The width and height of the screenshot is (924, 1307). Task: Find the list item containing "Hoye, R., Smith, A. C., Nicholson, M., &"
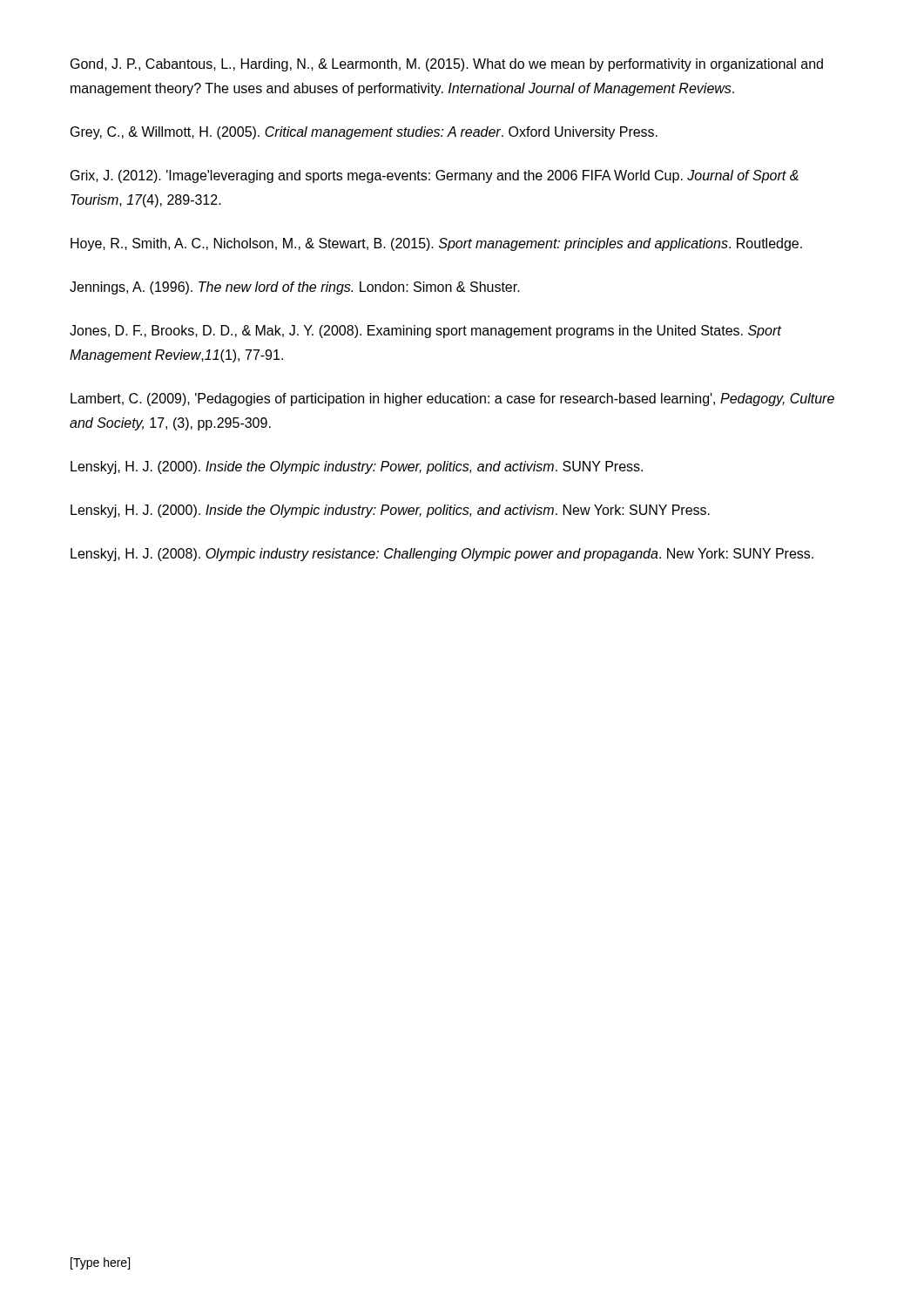coord(436,244)
